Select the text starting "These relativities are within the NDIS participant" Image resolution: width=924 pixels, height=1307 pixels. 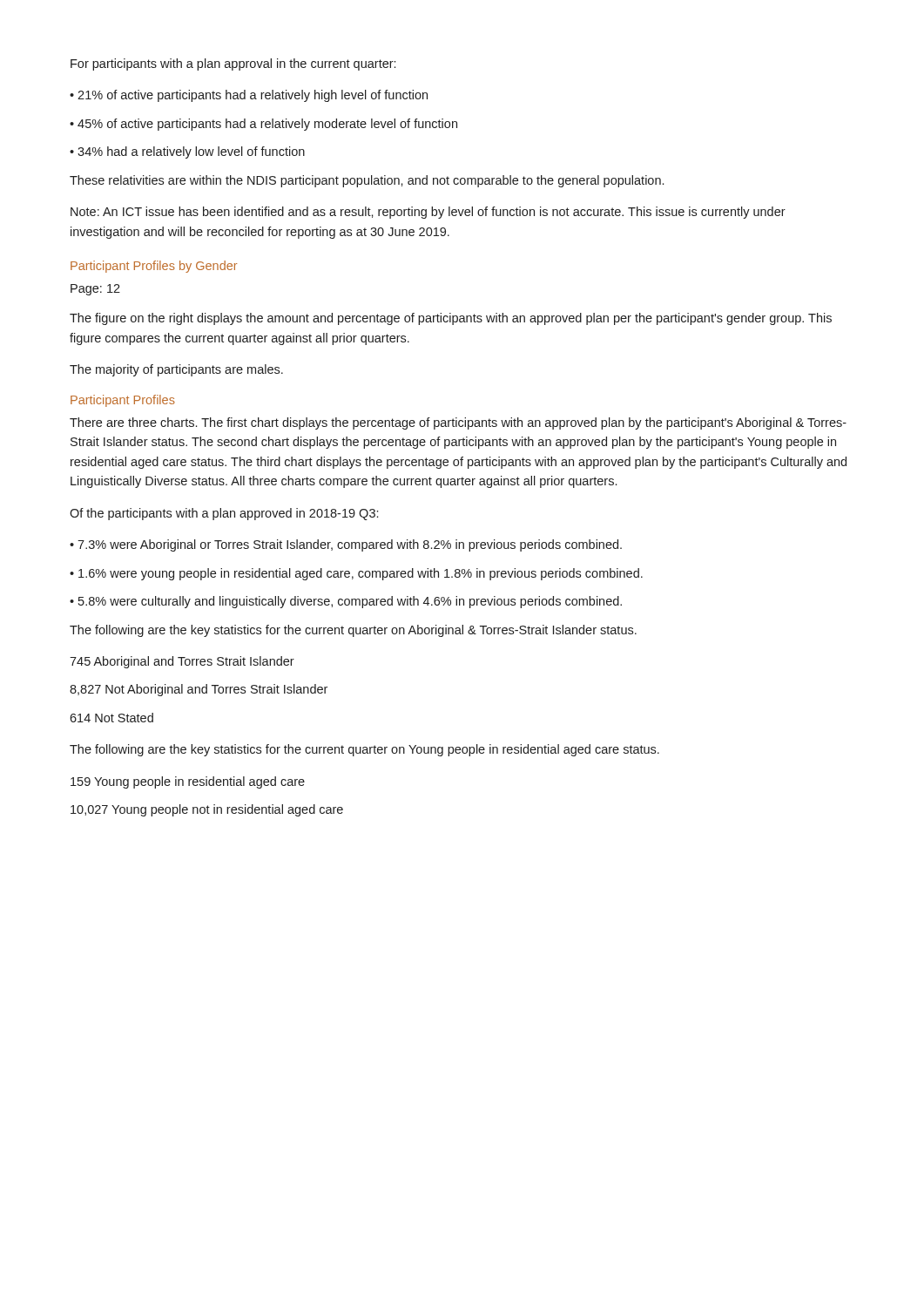367,180
